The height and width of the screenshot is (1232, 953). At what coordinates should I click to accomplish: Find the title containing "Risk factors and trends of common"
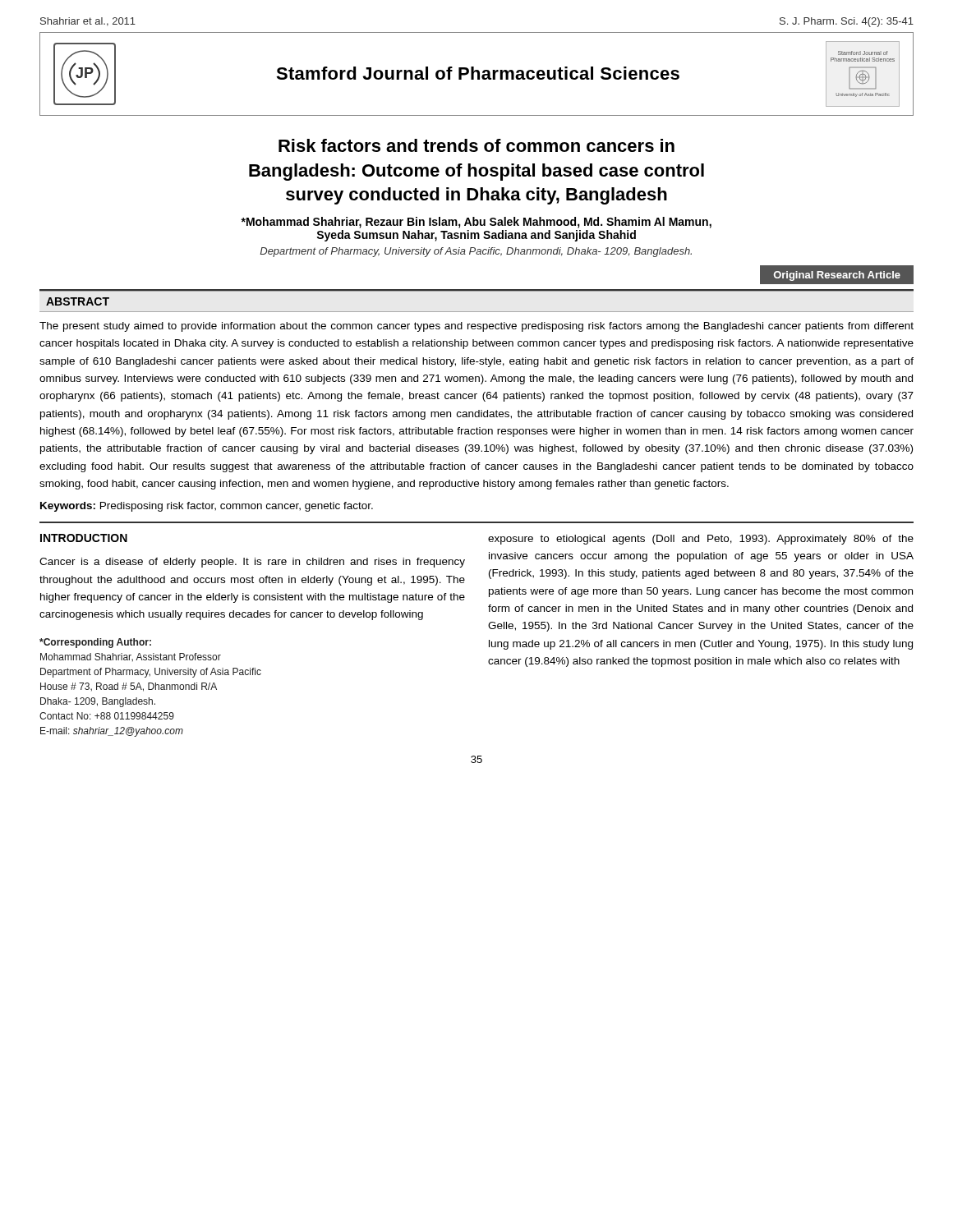(476, 170)
